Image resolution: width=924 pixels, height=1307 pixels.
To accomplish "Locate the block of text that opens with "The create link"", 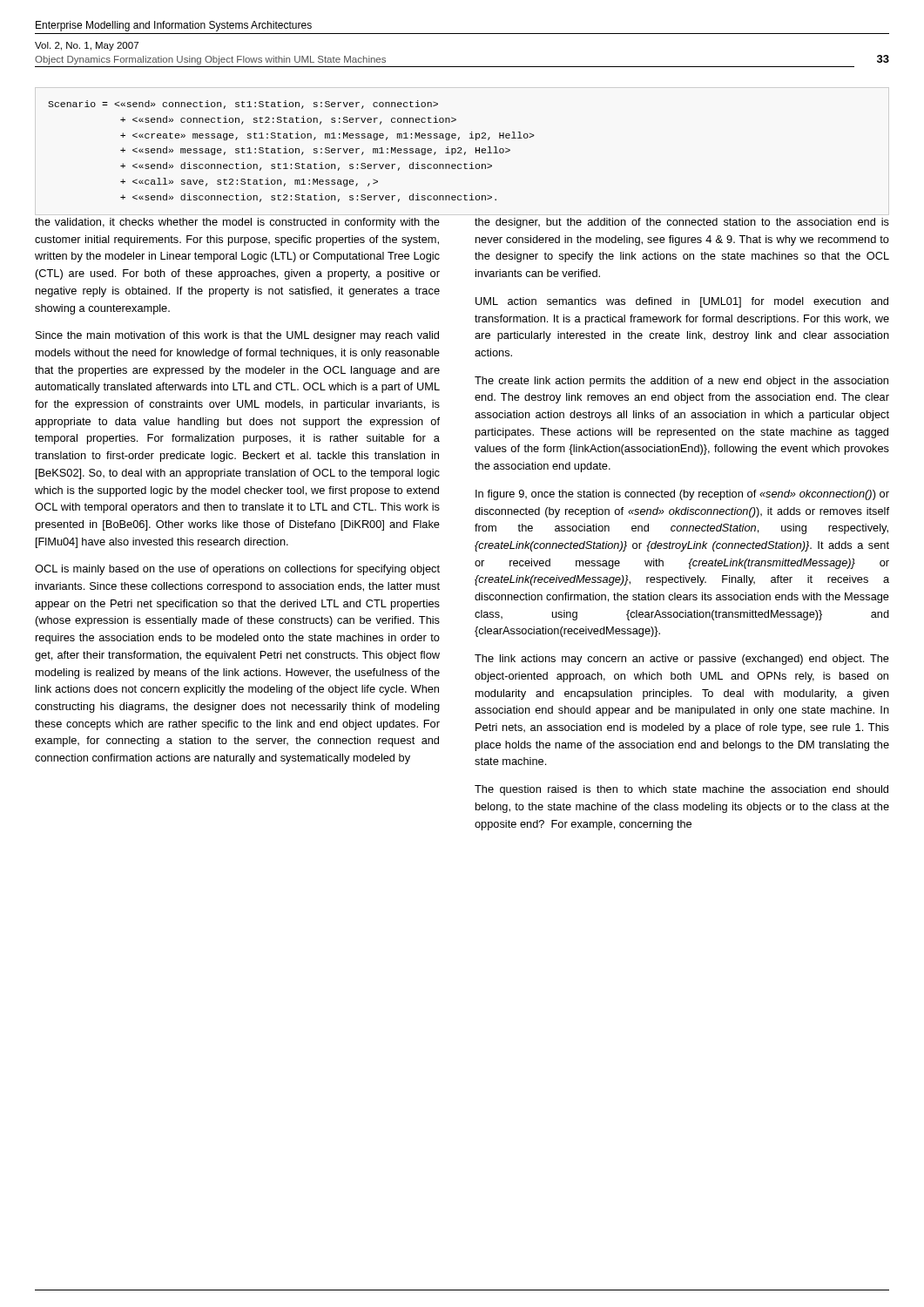I will 682,423.
